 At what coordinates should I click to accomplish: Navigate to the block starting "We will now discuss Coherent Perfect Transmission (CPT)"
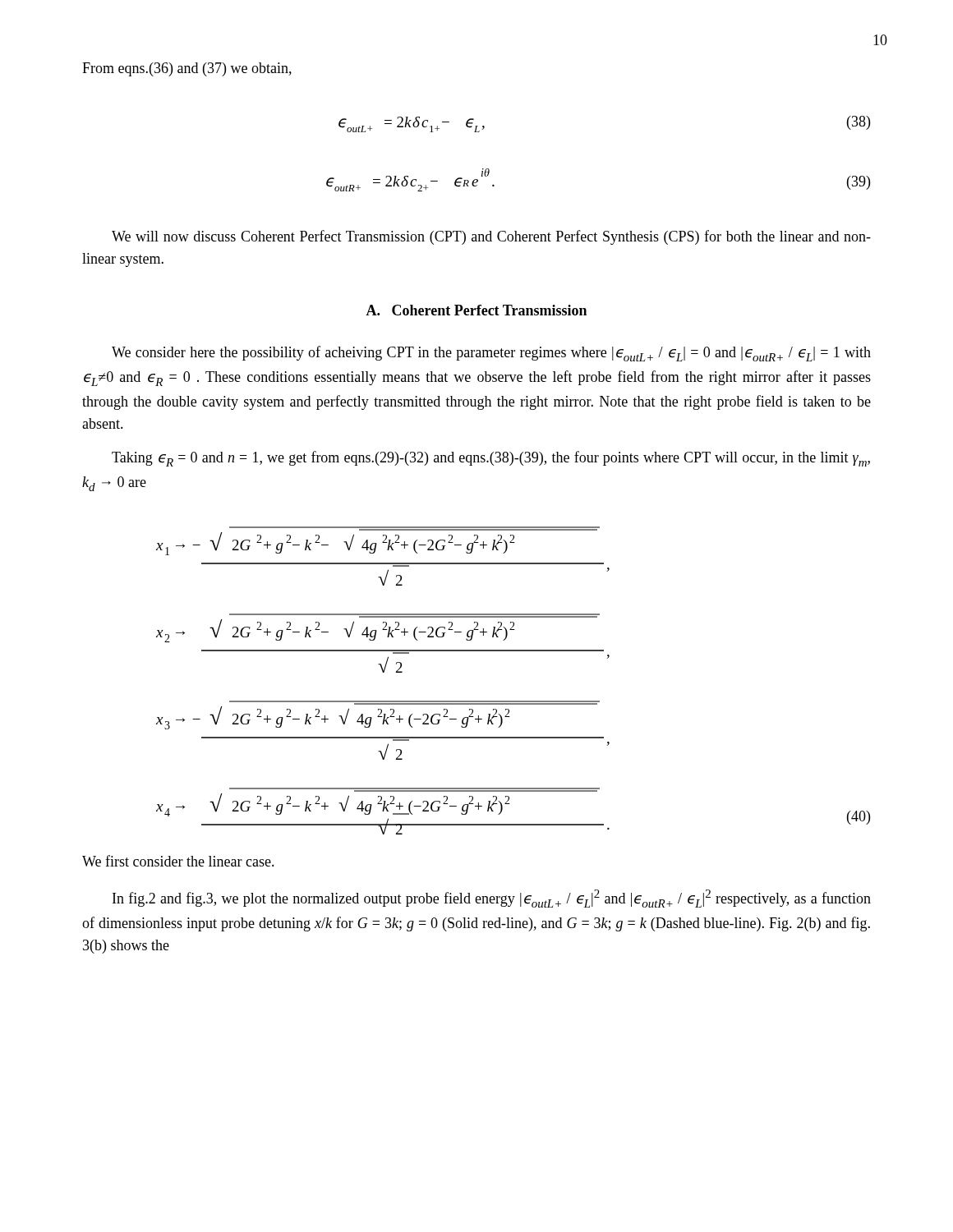[476, 248]
